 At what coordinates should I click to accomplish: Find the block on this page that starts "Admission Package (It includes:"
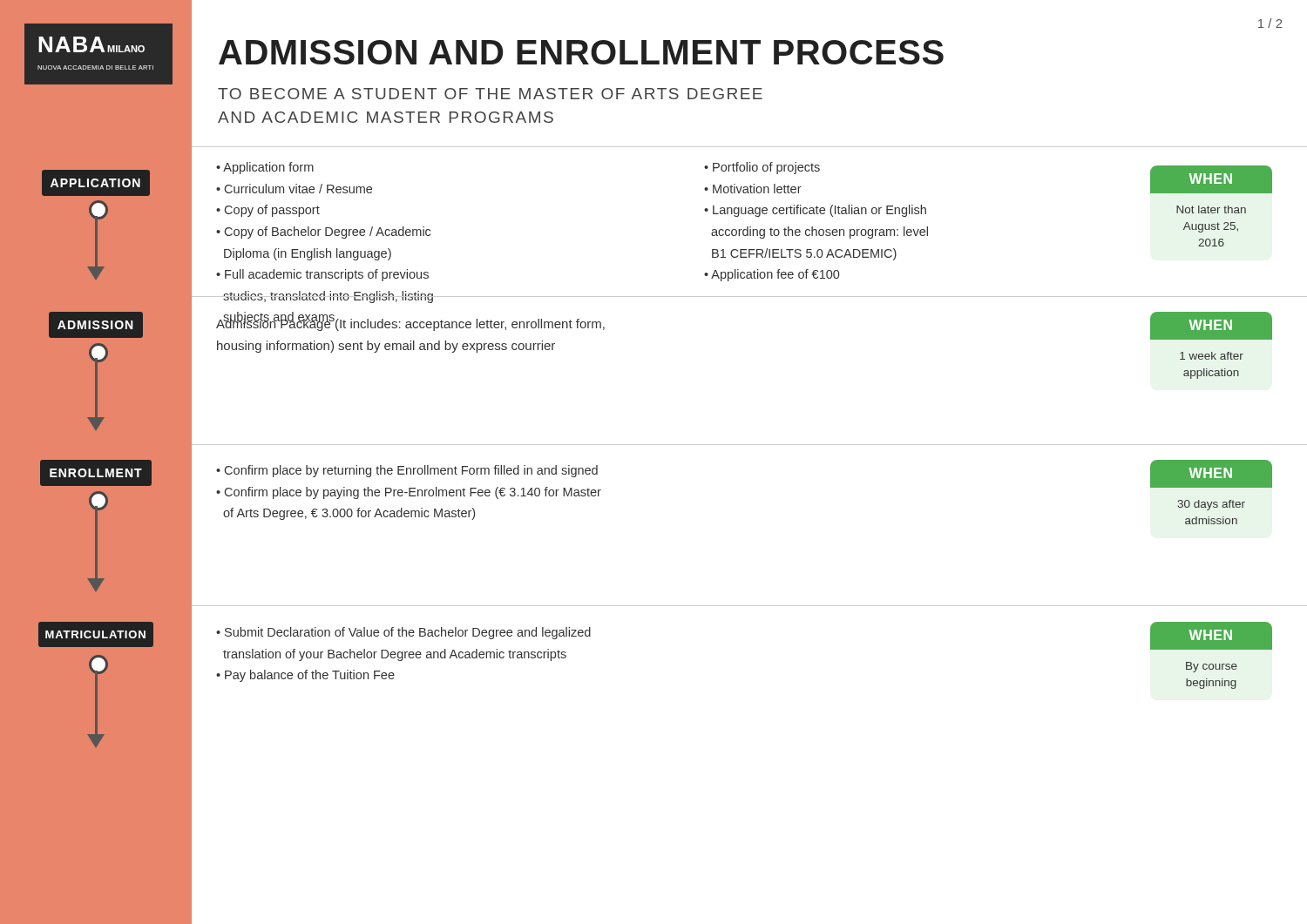411,334
